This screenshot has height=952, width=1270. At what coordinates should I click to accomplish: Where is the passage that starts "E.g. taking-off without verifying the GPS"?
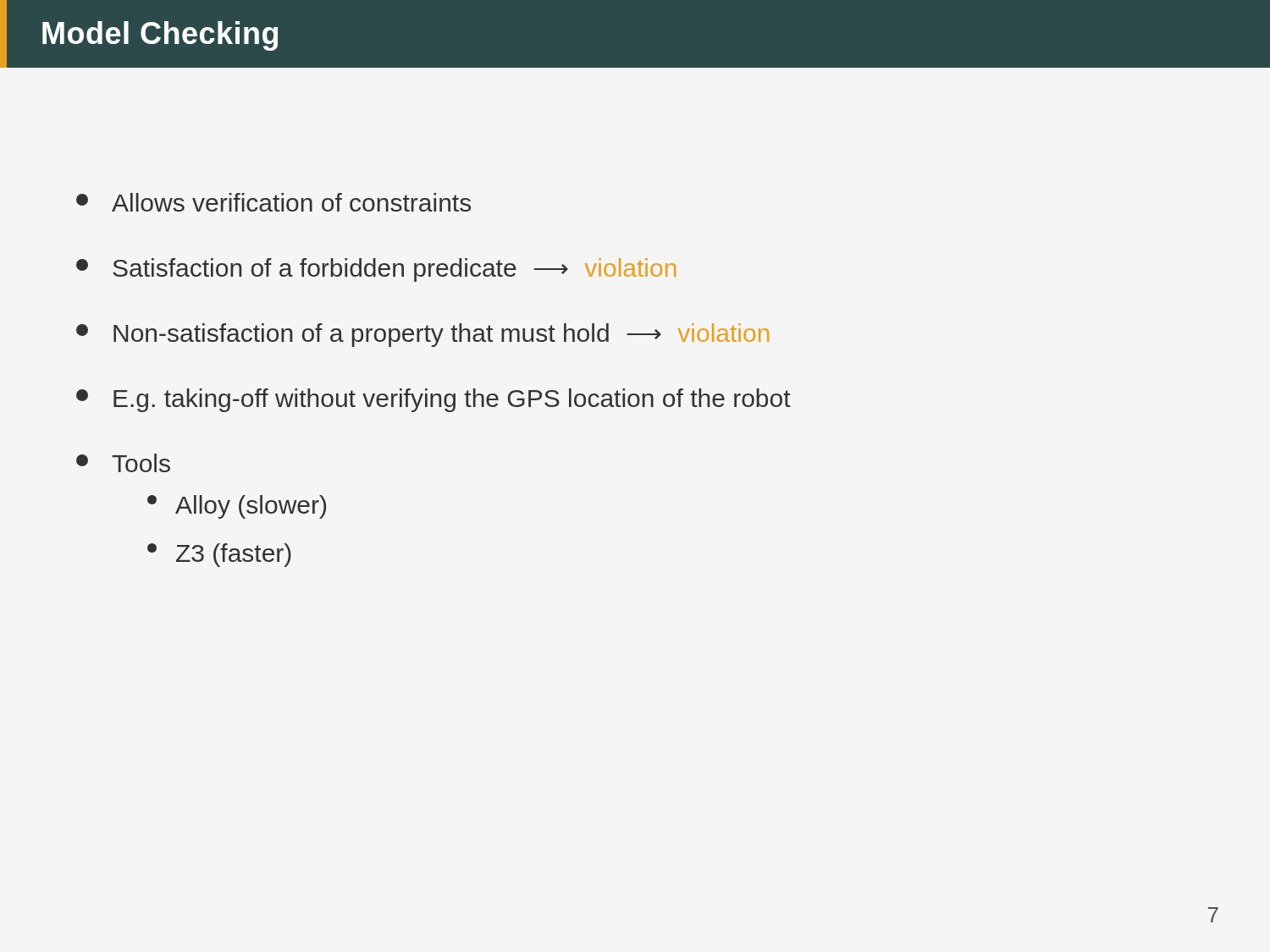433,398
